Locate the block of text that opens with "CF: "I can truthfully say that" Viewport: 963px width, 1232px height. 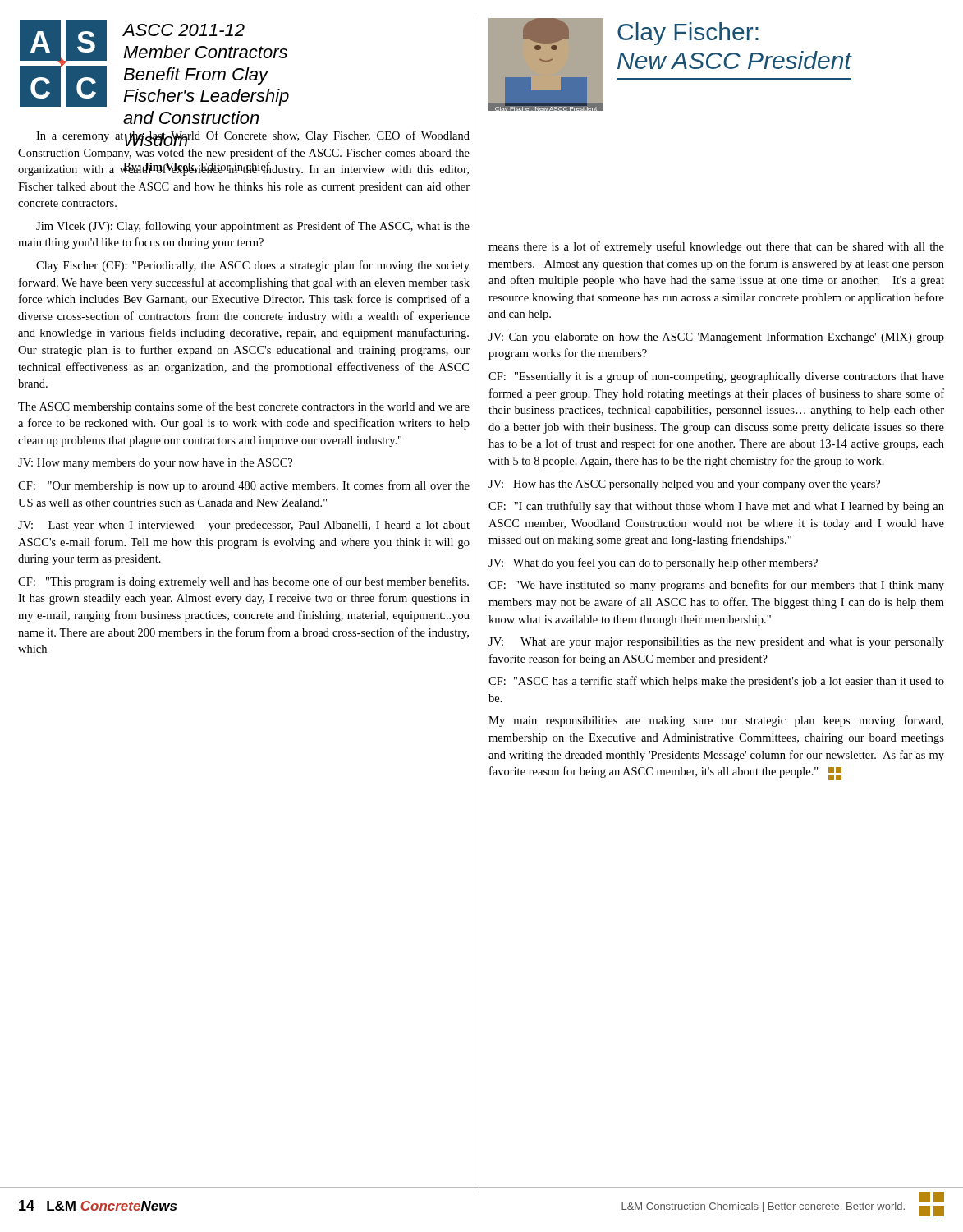click(716, 523)
